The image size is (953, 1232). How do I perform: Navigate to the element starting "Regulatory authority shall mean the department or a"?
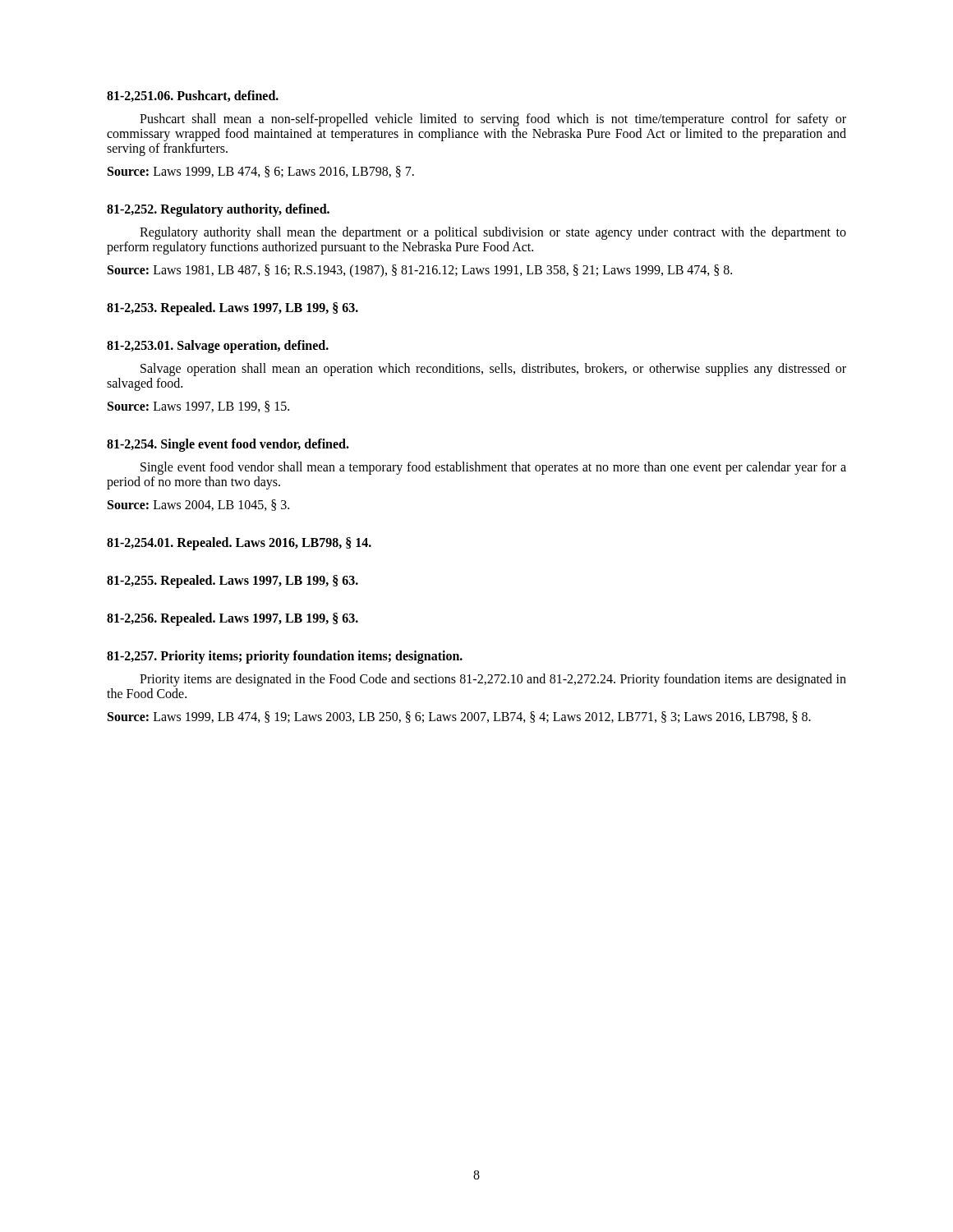pos(476,239)
